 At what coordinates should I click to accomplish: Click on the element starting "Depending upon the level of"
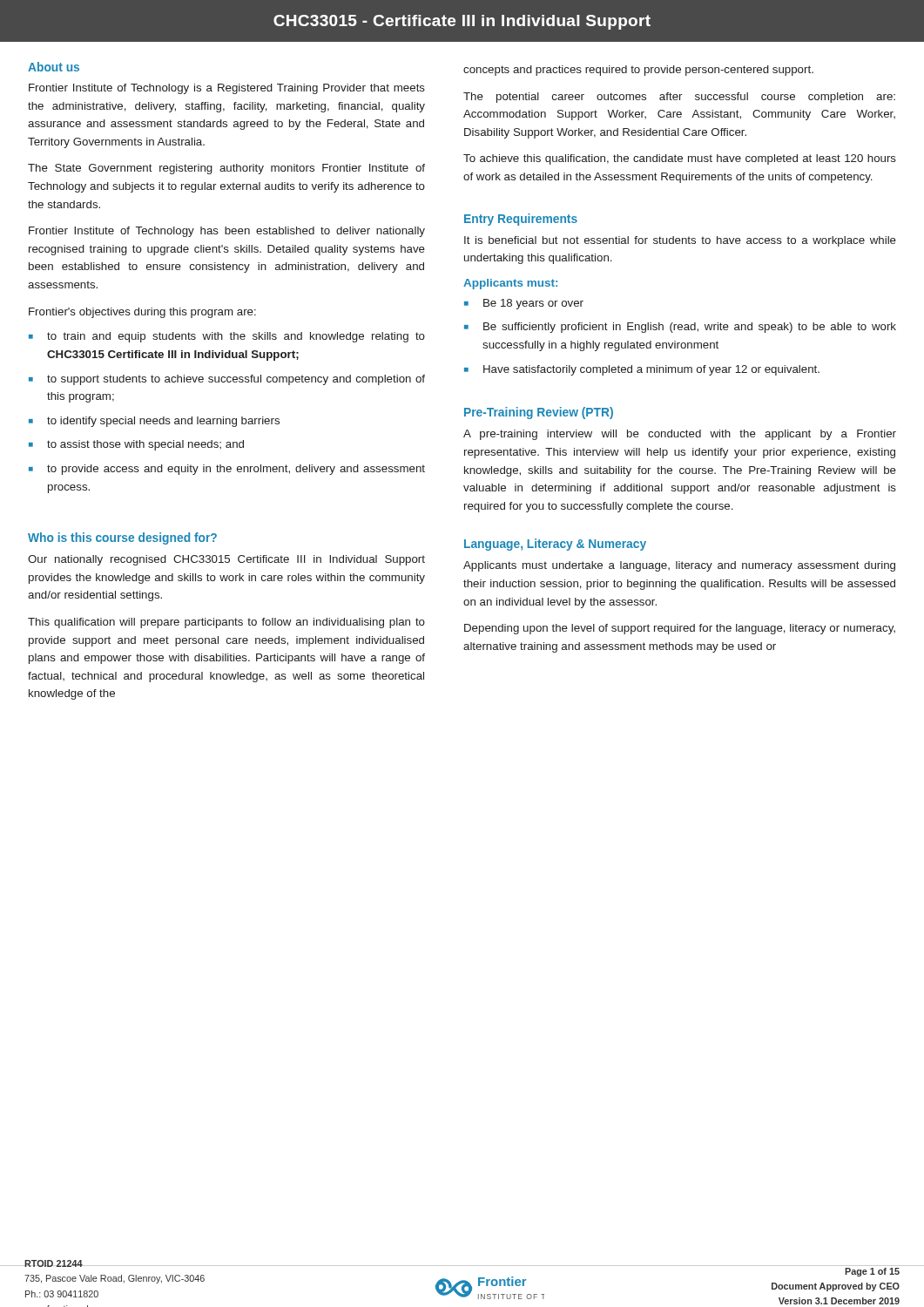coord(680,637)
